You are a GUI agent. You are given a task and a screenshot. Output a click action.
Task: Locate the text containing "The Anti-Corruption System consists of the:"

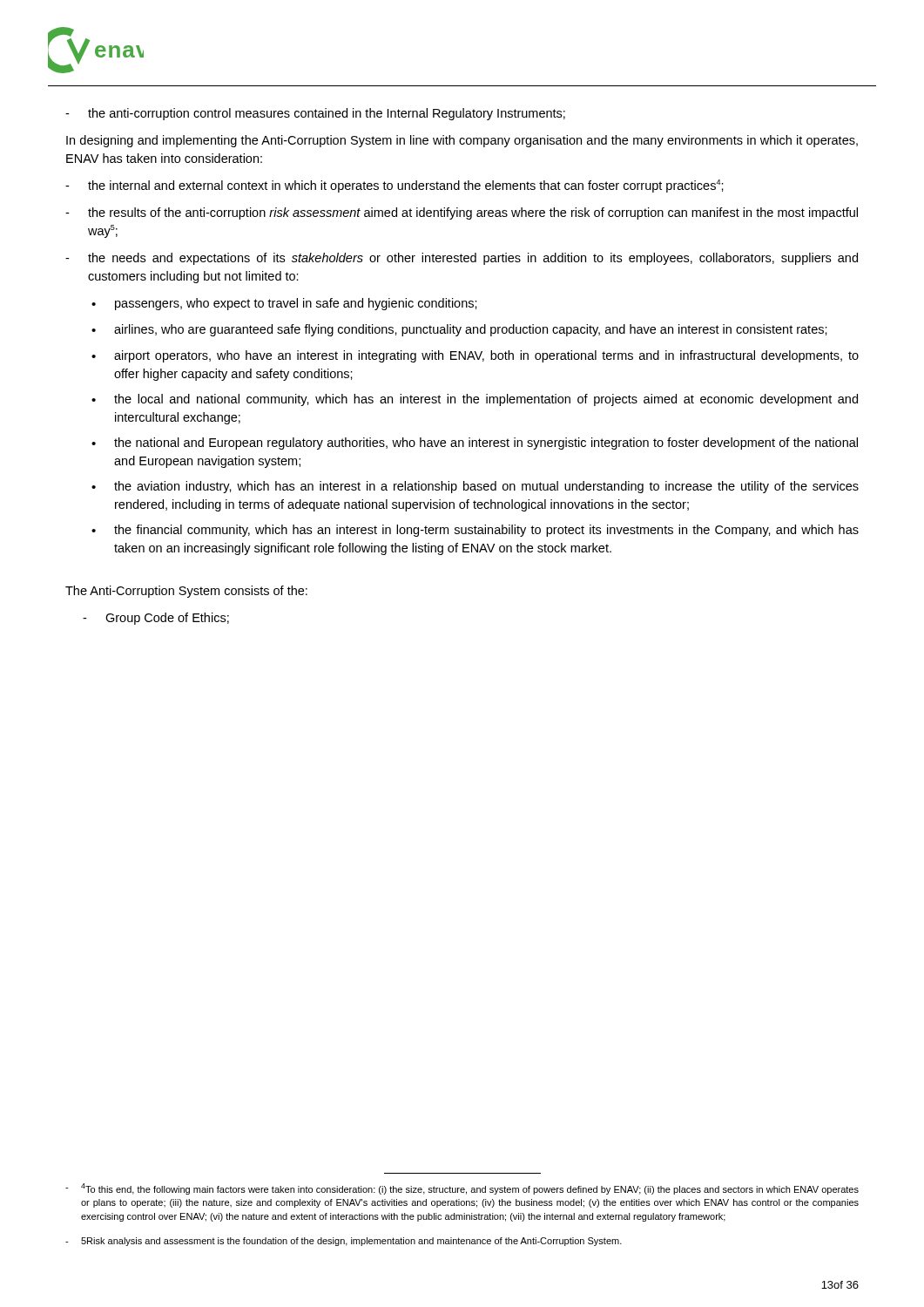pyautogui.click(x=187, y=591)
